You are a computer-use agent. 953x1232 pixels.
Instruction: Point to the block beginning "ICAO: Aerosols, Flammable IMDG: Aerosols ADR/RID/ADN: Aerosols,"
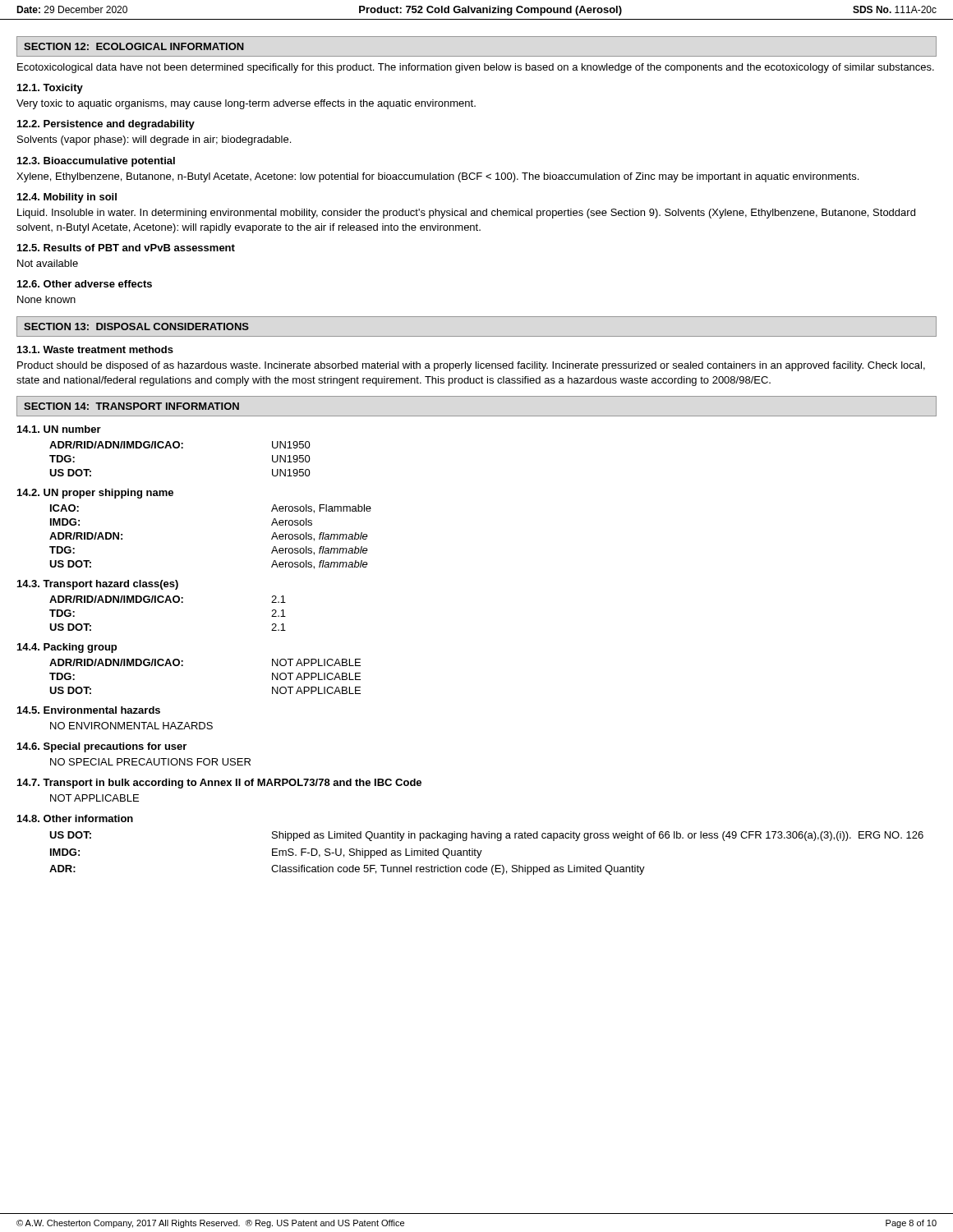[60, 510]
